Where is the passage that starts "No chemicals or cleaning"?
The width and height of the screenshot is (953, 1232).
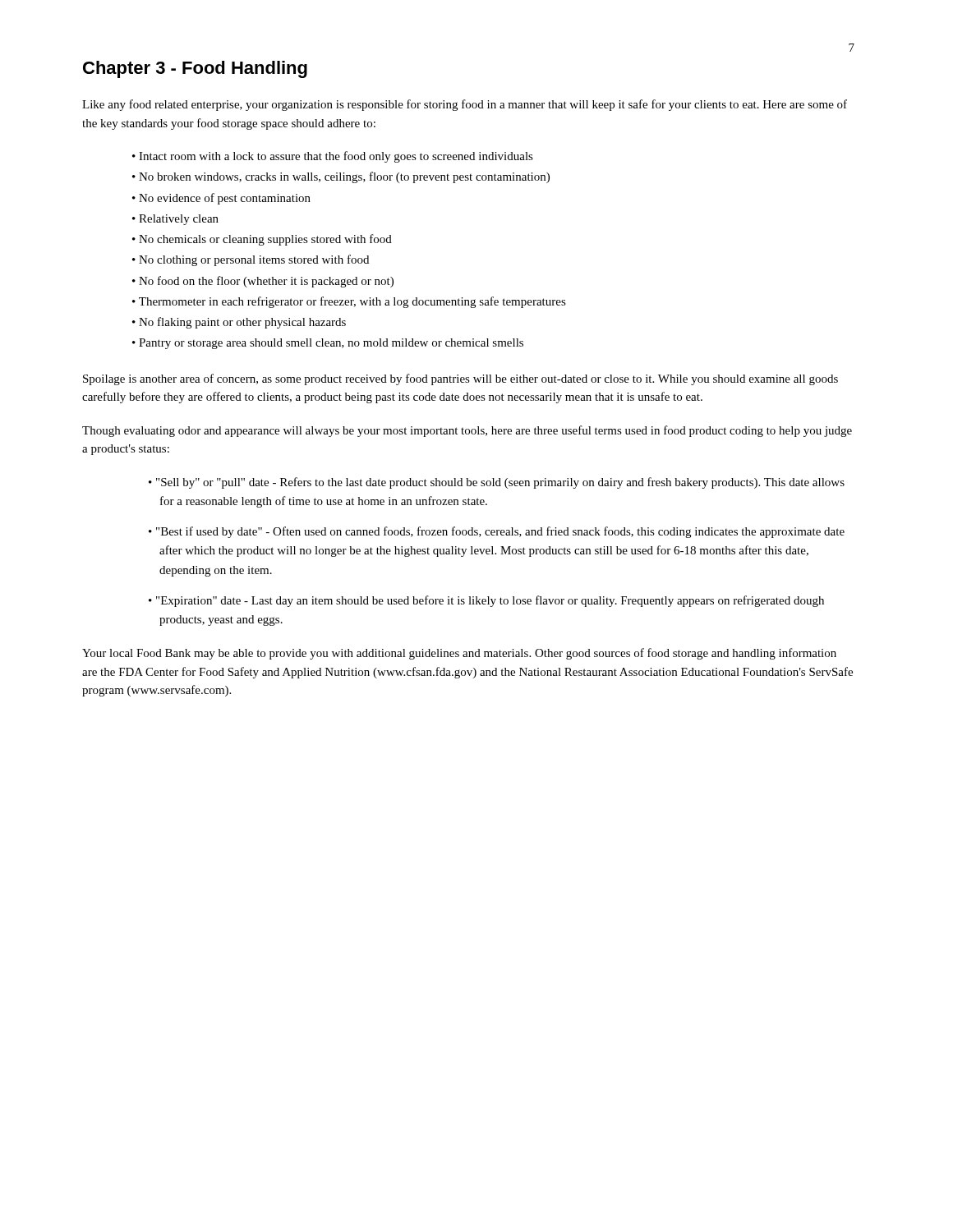click(x=265, y=239)
